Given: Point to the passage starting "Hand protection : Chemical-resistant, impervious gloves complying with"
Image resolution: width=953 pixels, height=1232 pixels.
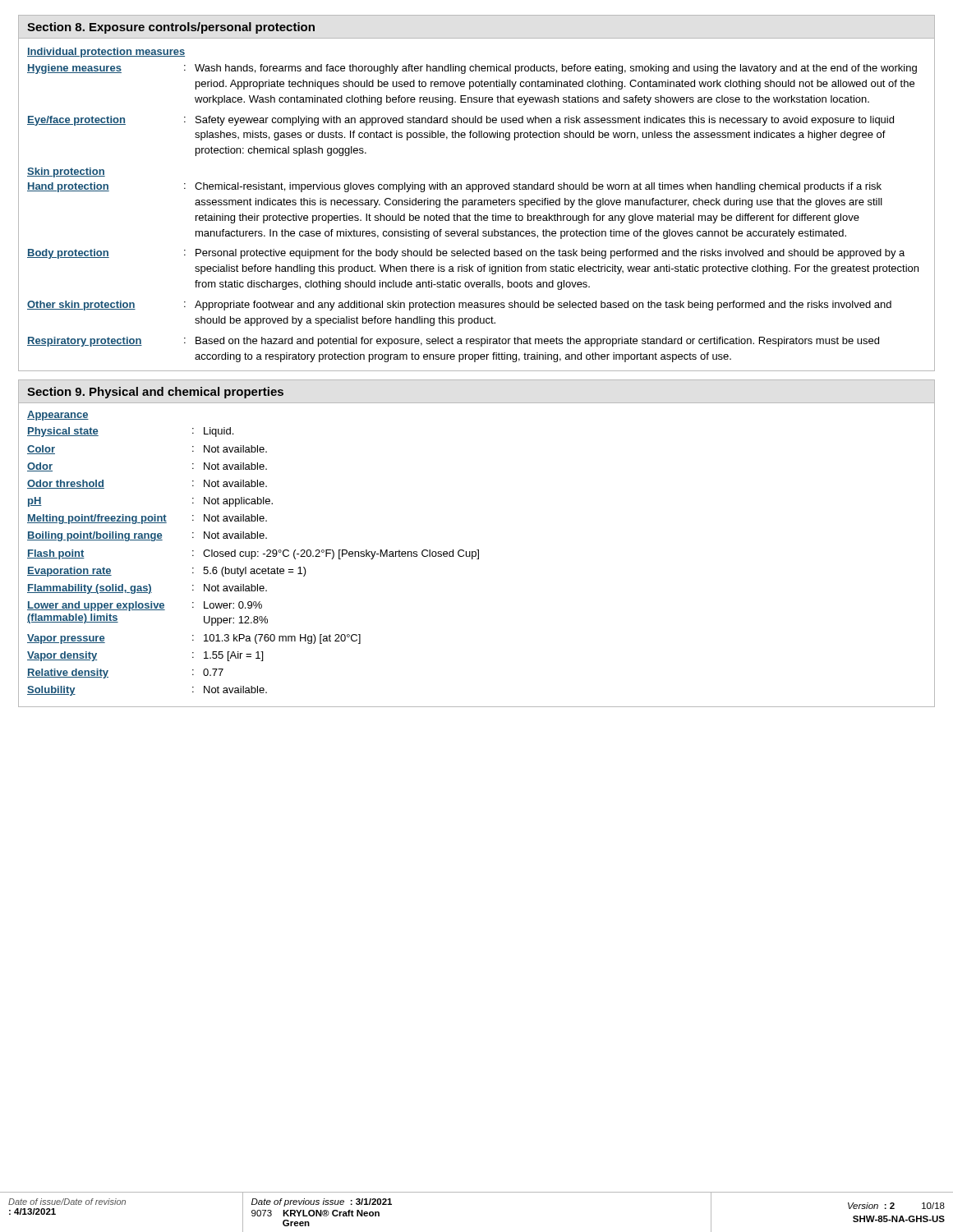Looking at the screenshot, I should (476, 210).
